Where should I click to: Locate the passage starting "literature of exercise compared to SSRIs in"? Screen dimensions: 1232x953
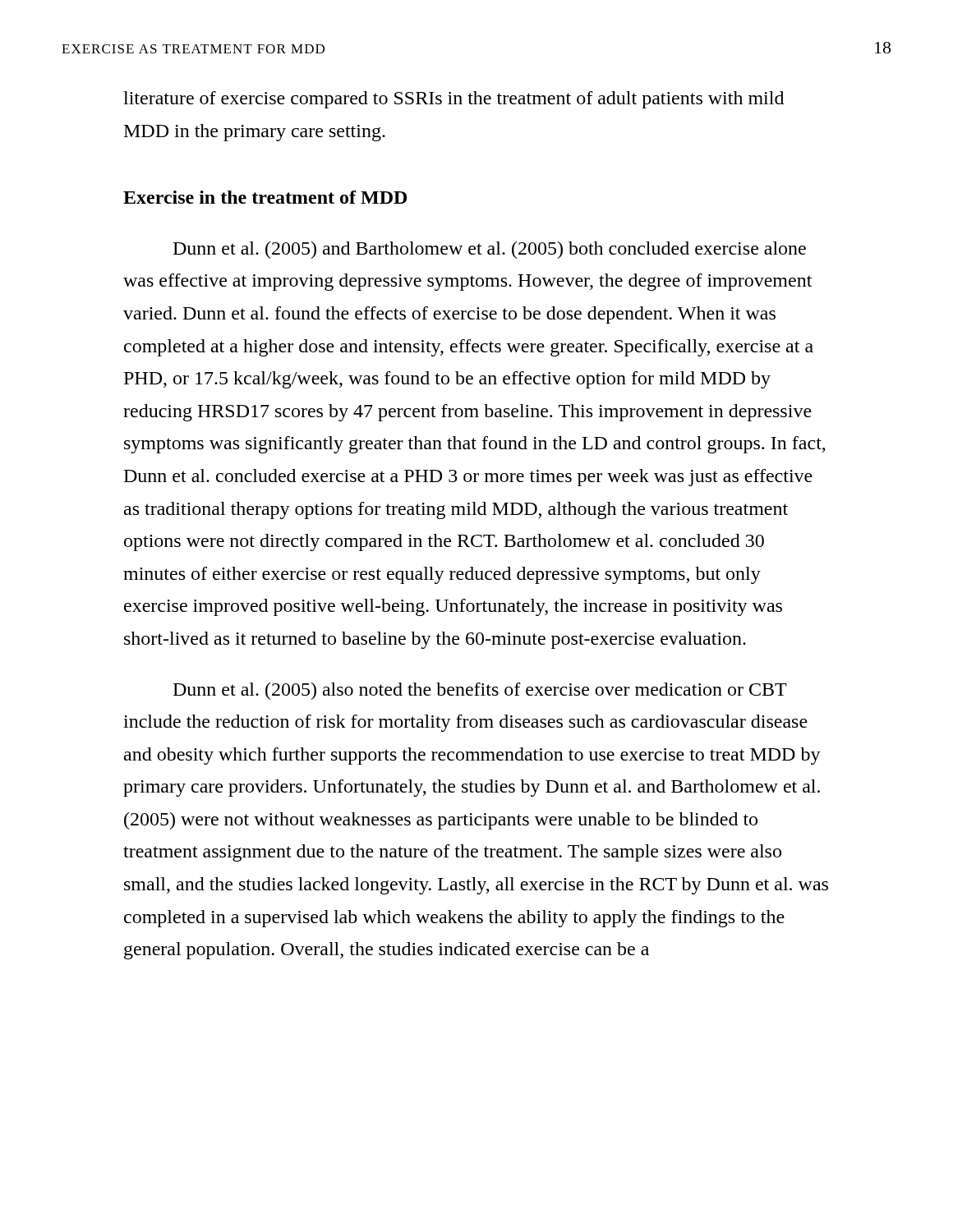[454, 114]
